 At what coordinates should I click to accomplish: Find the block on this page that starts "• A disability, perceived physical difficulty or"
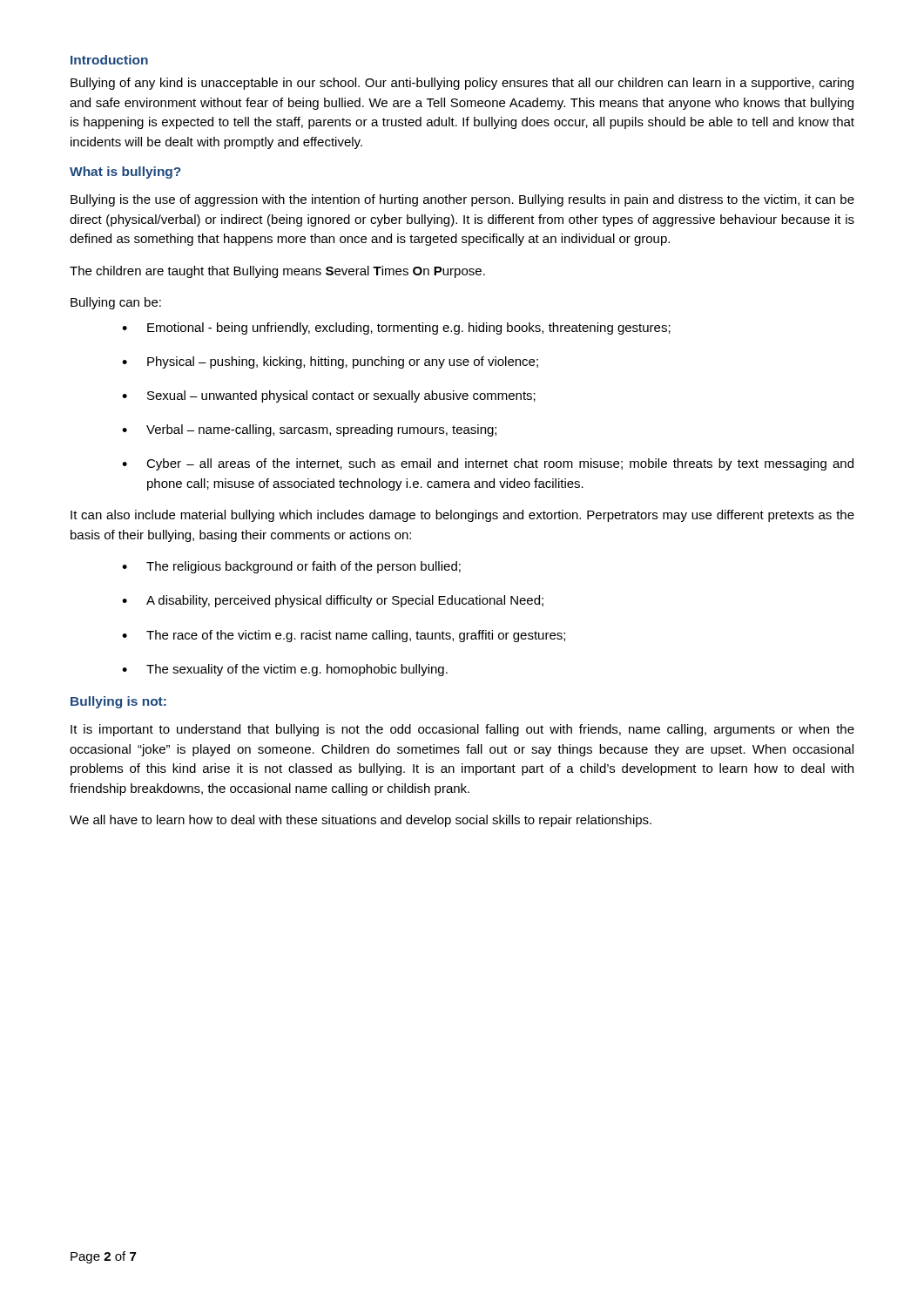488,602
